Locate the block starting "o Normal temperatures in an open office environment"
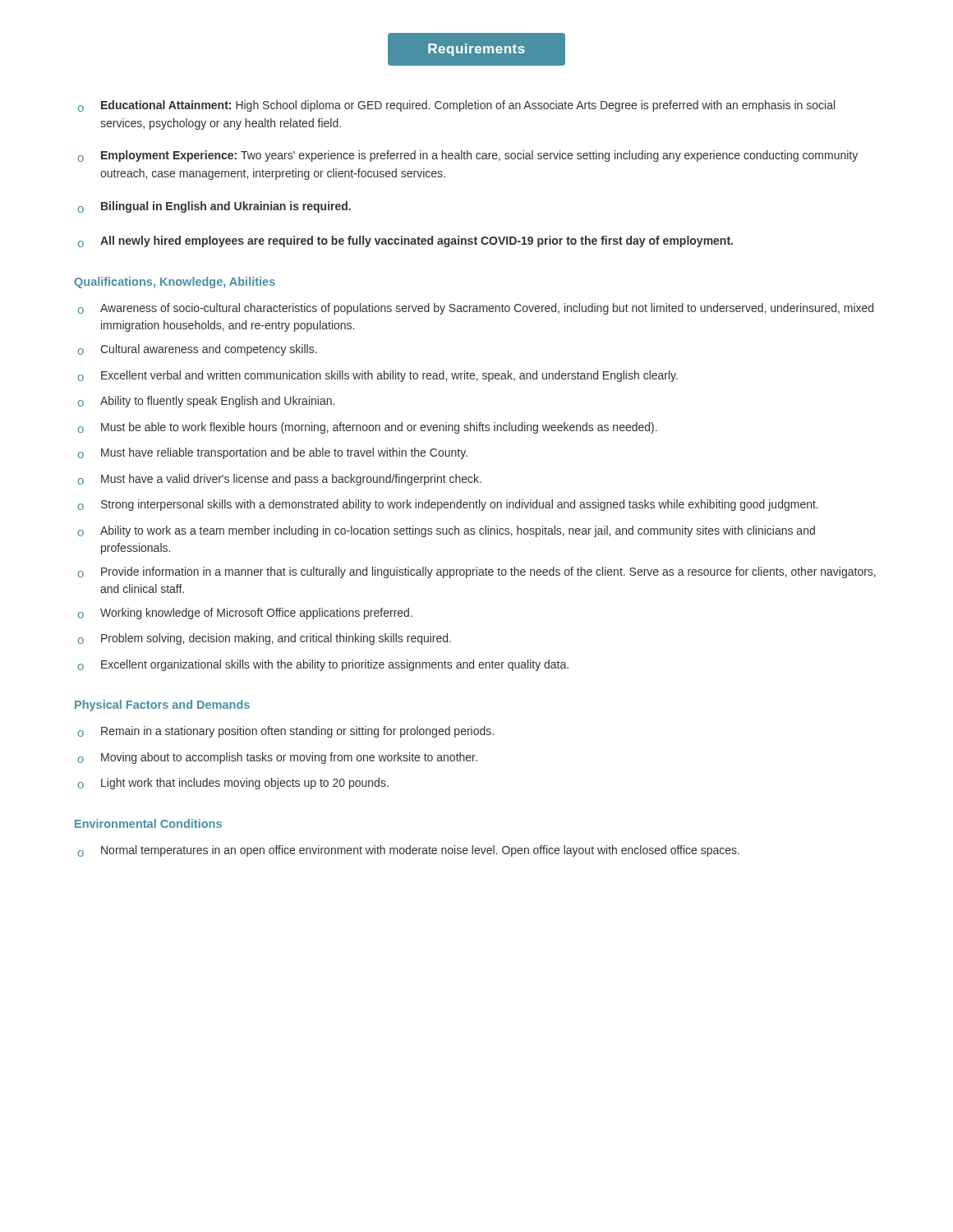The height and width of the screenshot is (1232, 953). pos(476,852)
